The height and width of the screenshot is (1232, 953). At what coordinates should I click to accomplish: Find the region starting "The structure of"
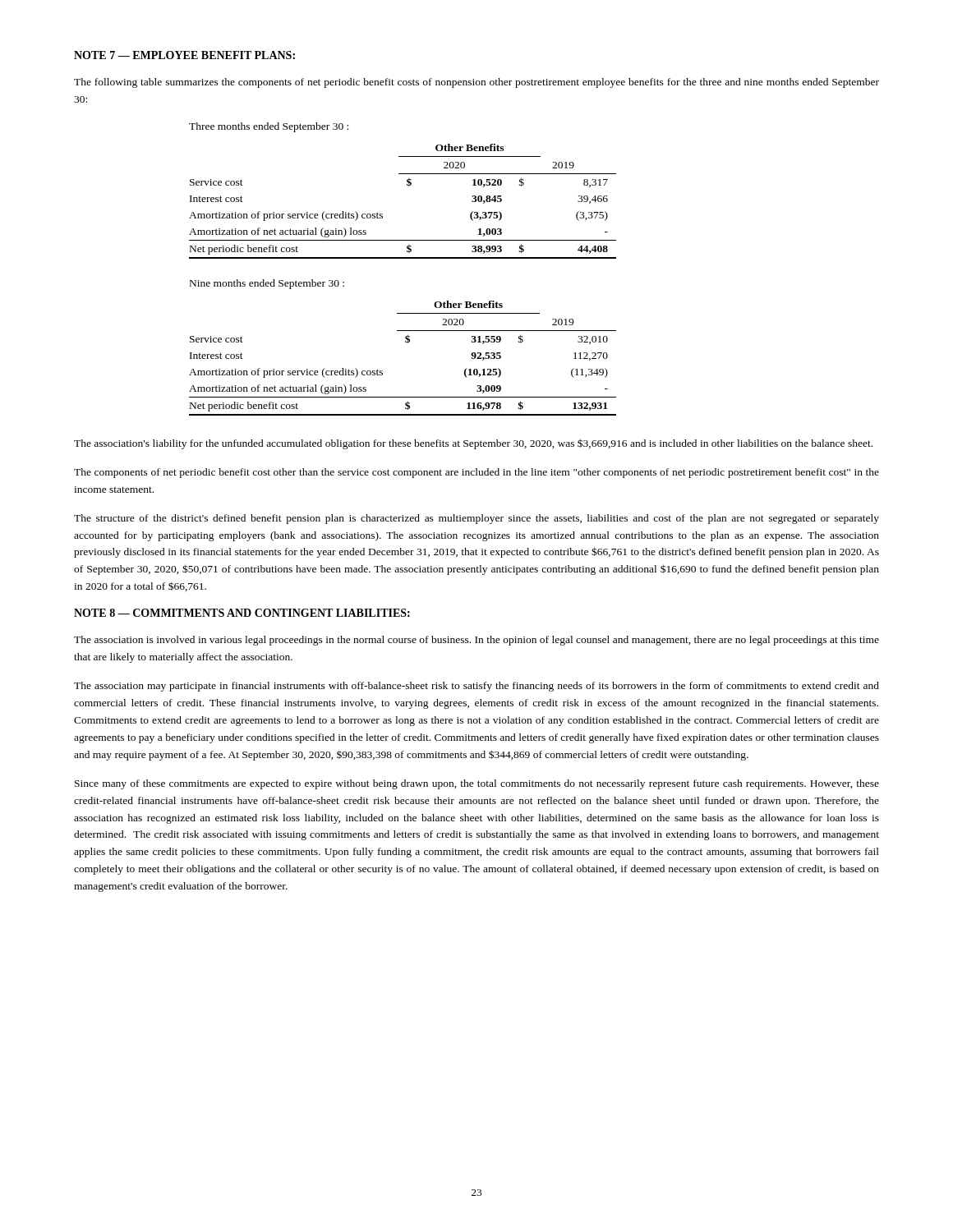[x=476, y=552]
